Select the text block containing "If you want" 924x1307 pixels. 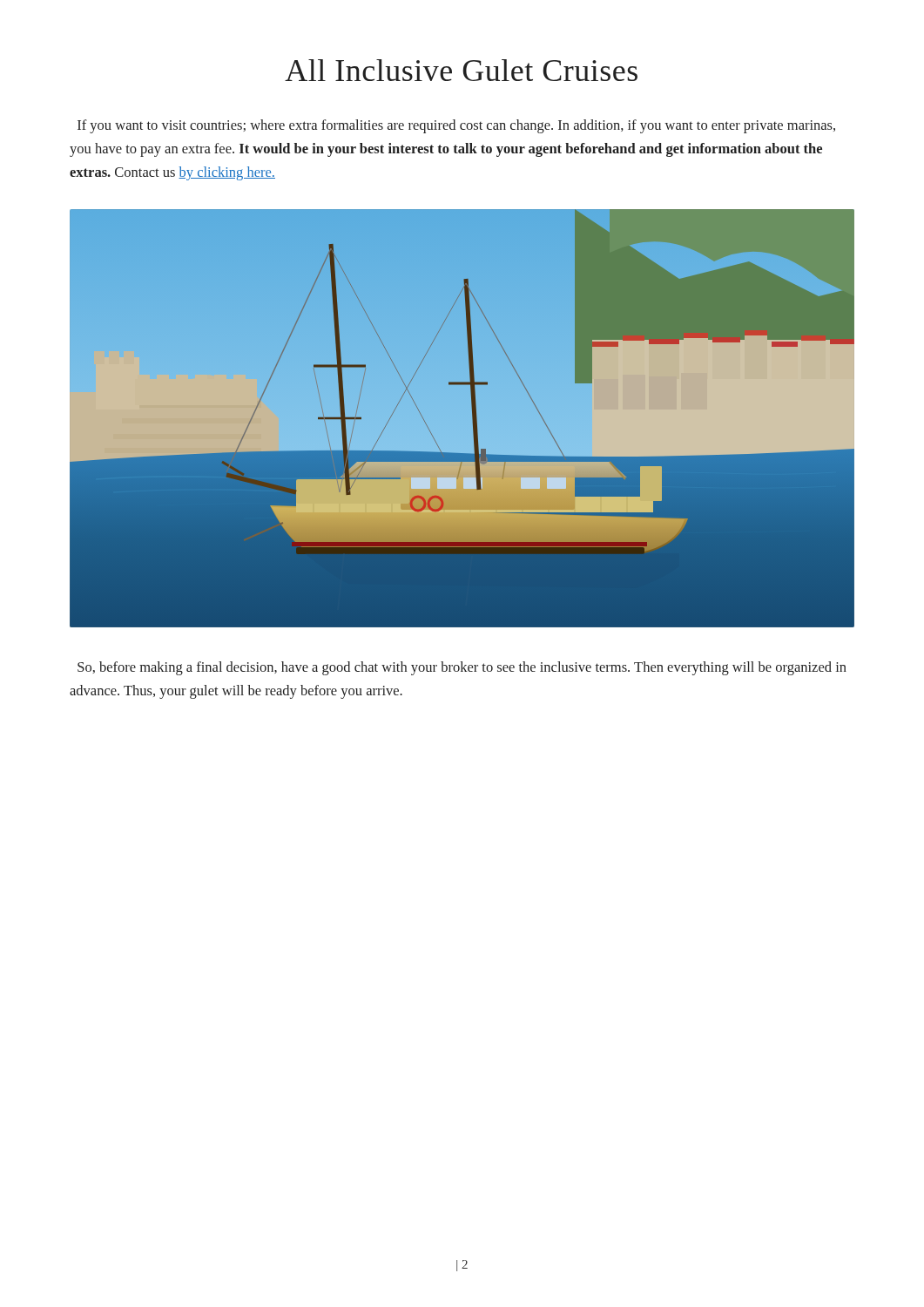[x=453, y=149]
